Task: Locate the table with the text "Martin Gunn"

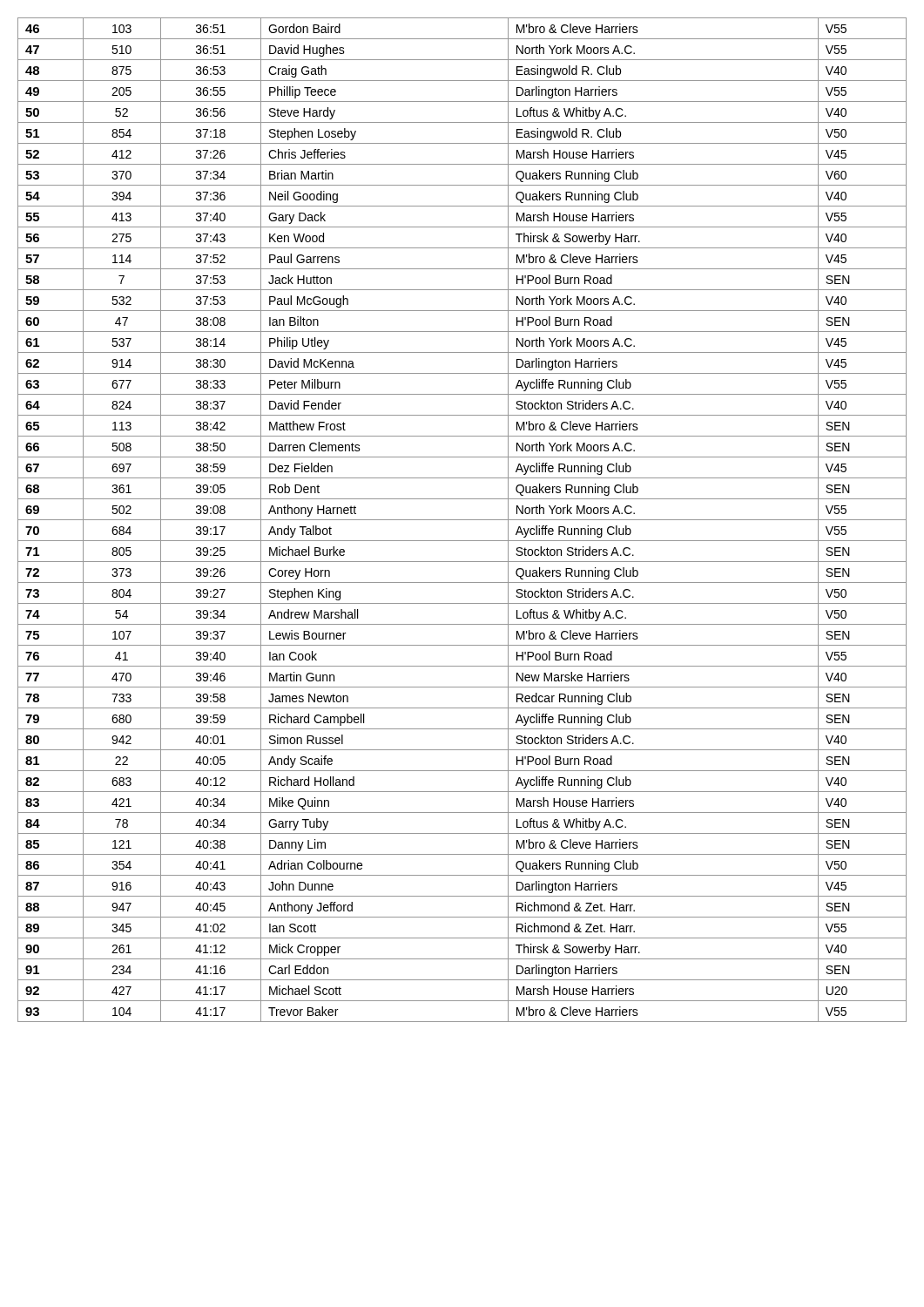Action: pos(462,520)
